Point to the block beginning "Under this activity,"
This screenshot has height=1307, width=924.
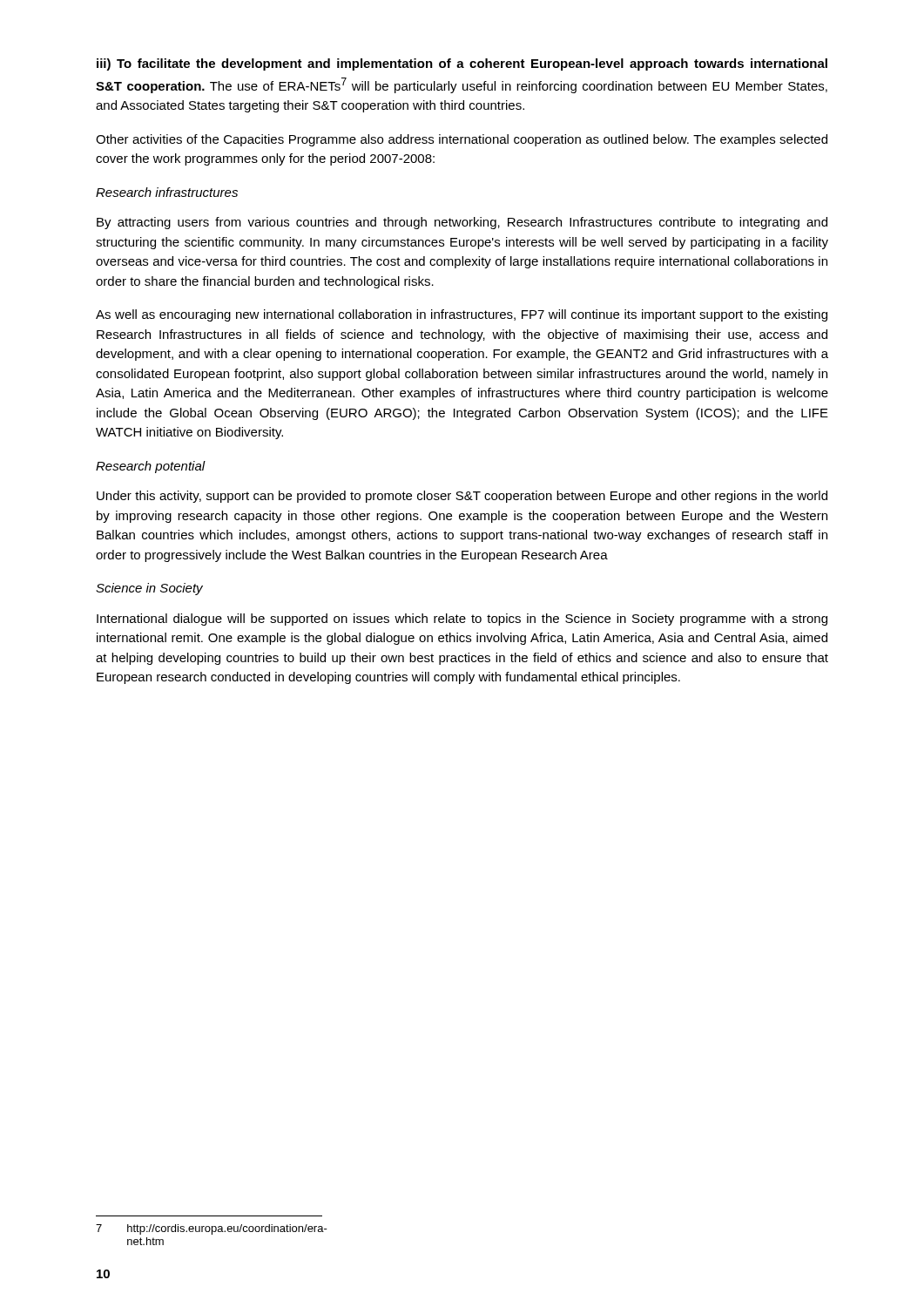pyautogui.click(x=462, y=525)
